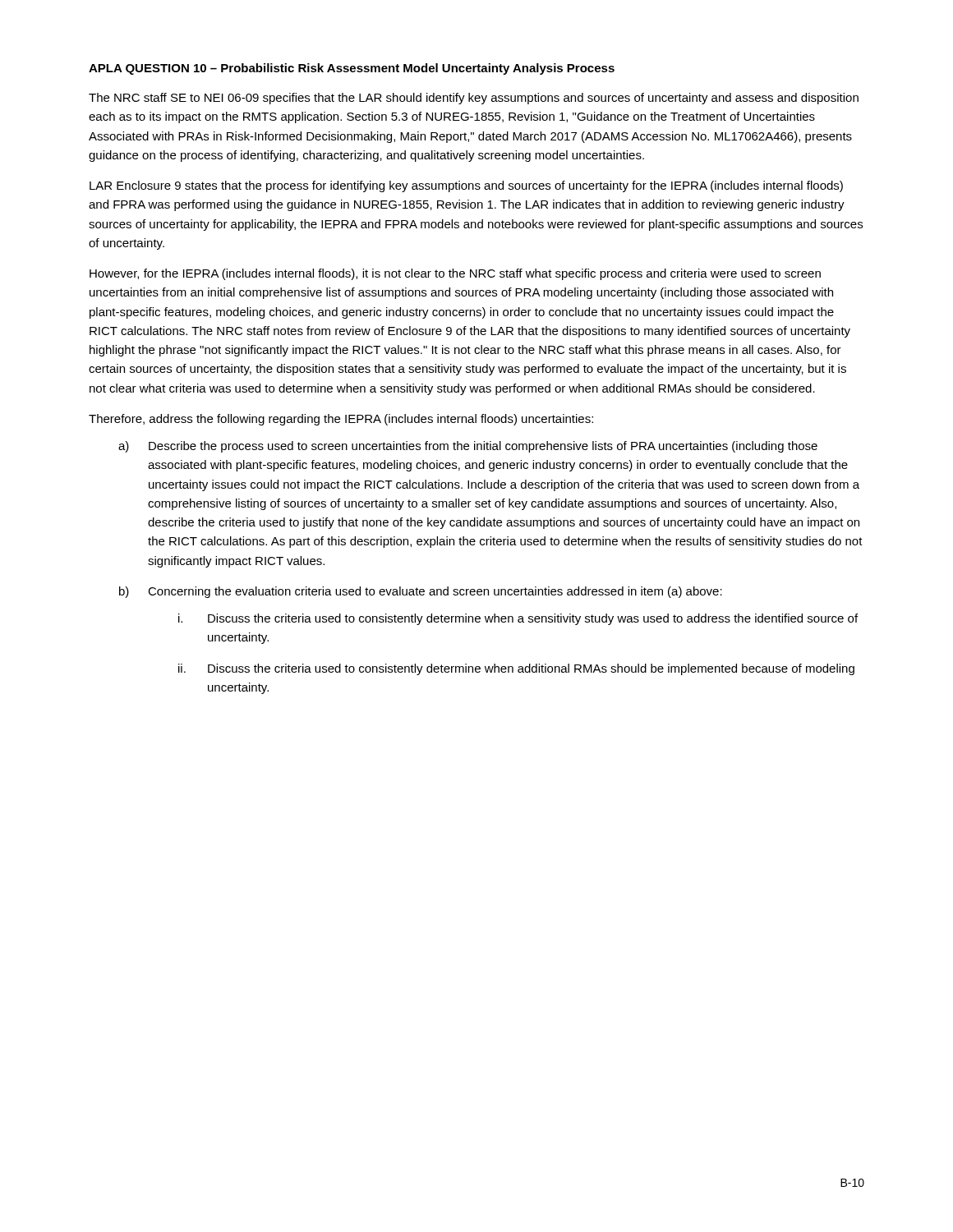The height and width of the screenshot is (1232, 953).
Task: Where is the passage that starts "a) Describe the process used to"?
Action: click(491, 503)
